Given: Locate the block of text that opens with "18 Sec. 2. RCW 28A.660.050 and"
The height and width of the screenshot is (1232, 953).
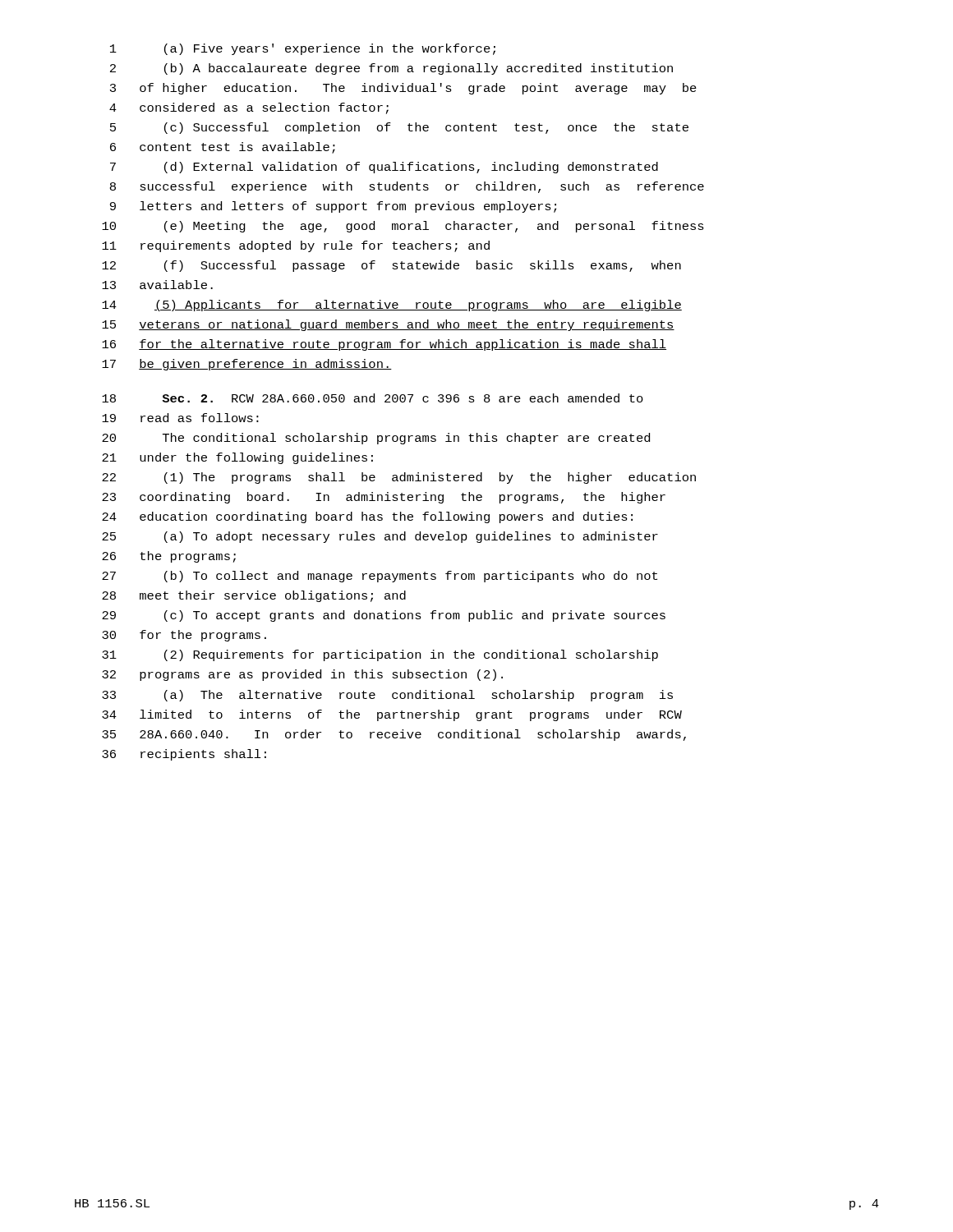Looking at the screenshot, I should (x=476, y=409).
